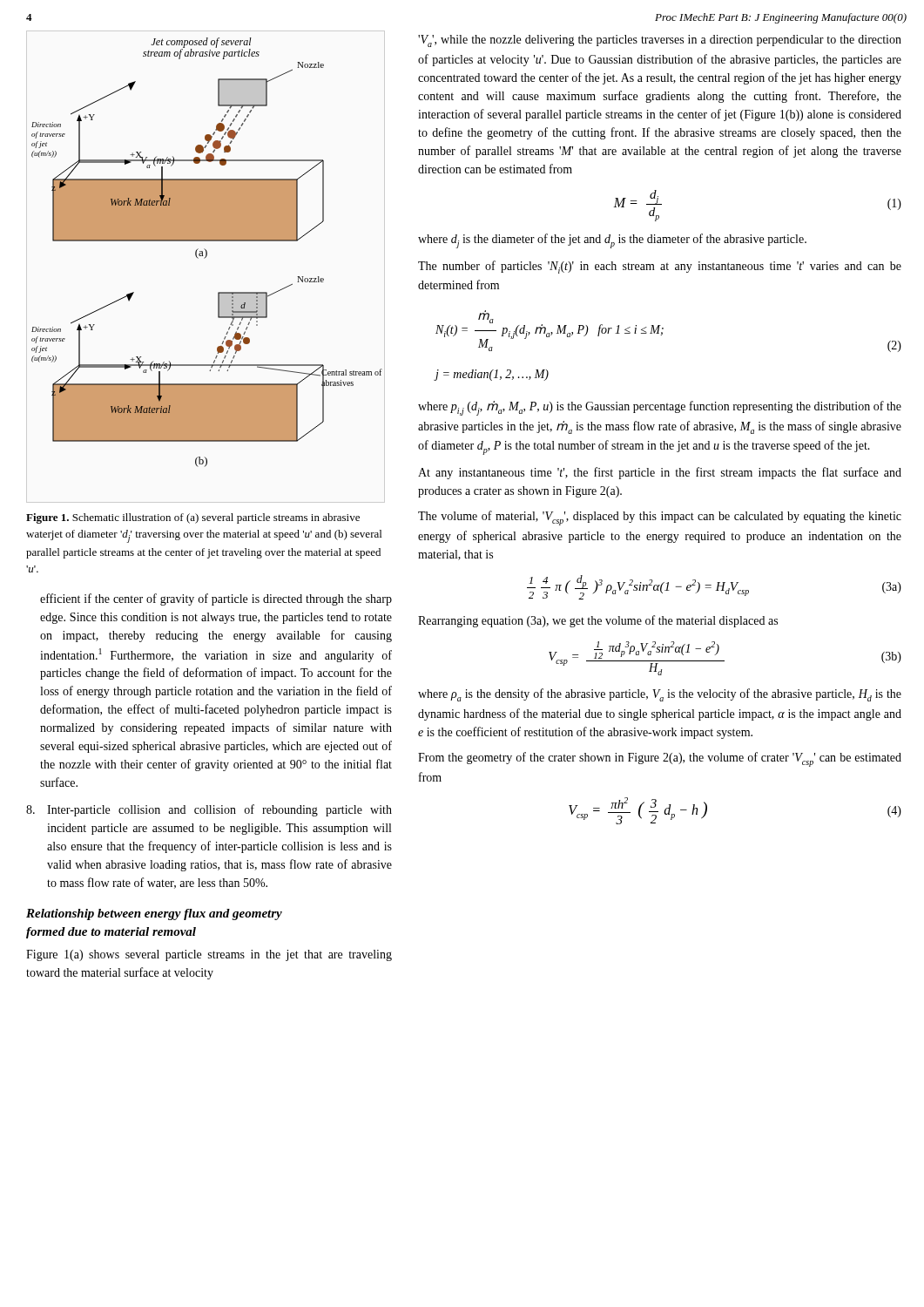Locate the block starting "where pi,j (dj, ṁa, Ma, P,"
924x1307 pixels.
tap(660, 427)
